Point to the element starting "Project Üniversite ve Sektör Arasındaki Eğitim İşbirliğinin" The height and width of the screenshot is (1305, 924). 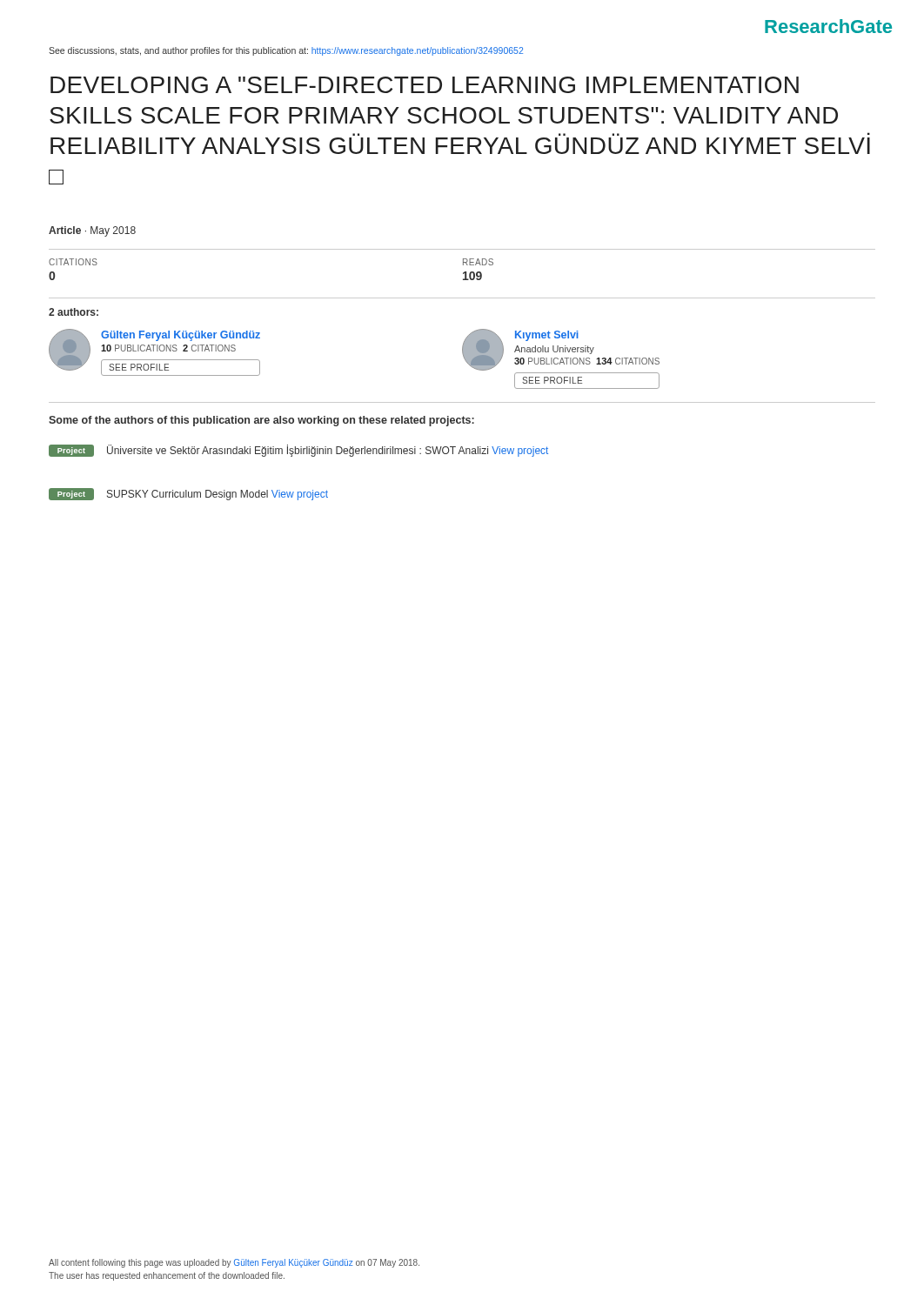click(x=299, y=451)
